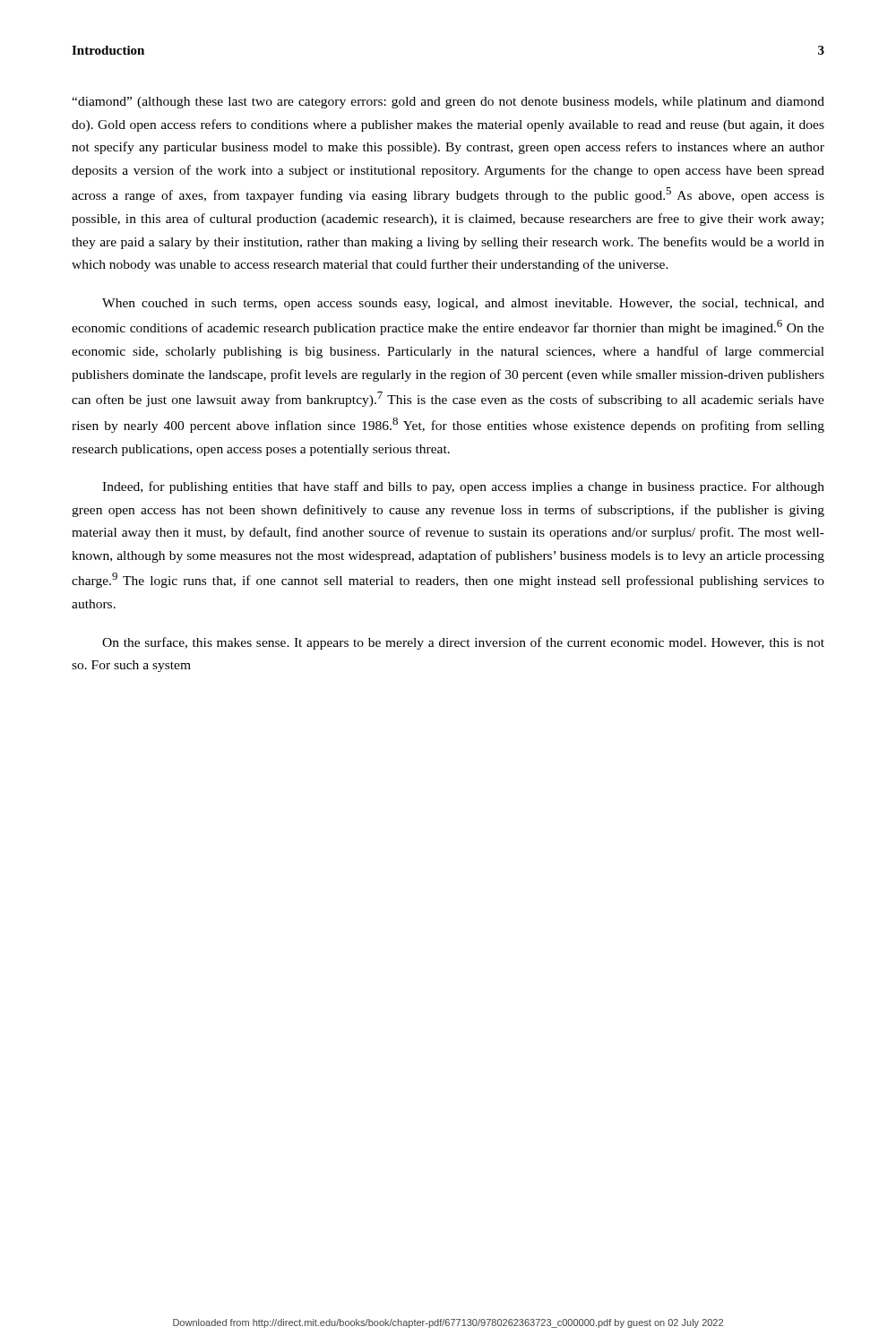
Task: Click on the text block that reads "Indeed, for publishing entities that"
Action: coord(448,545)
